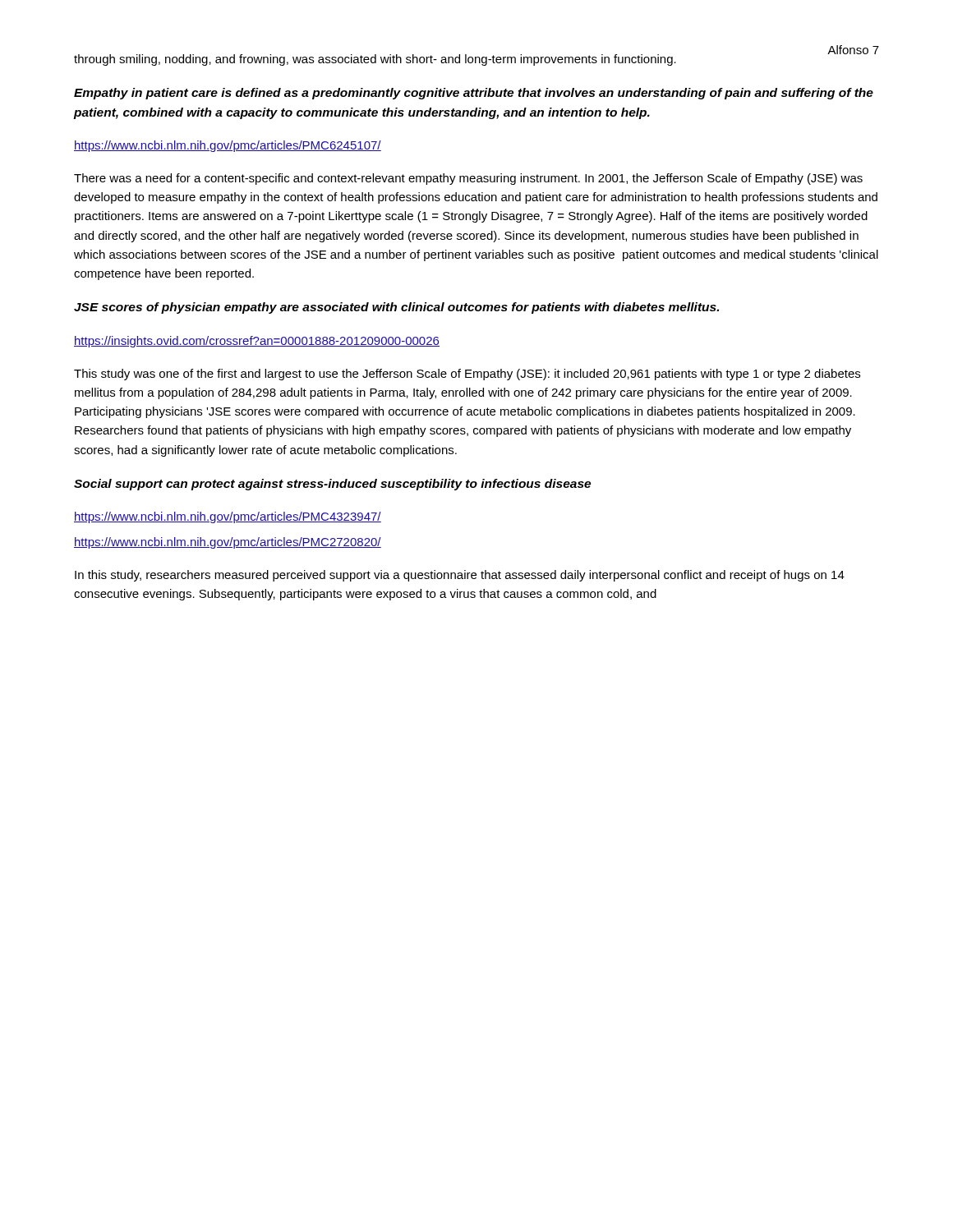Point to the text starting "JSE scores of"
This screenshot has height=1232, width=953.
397,307
